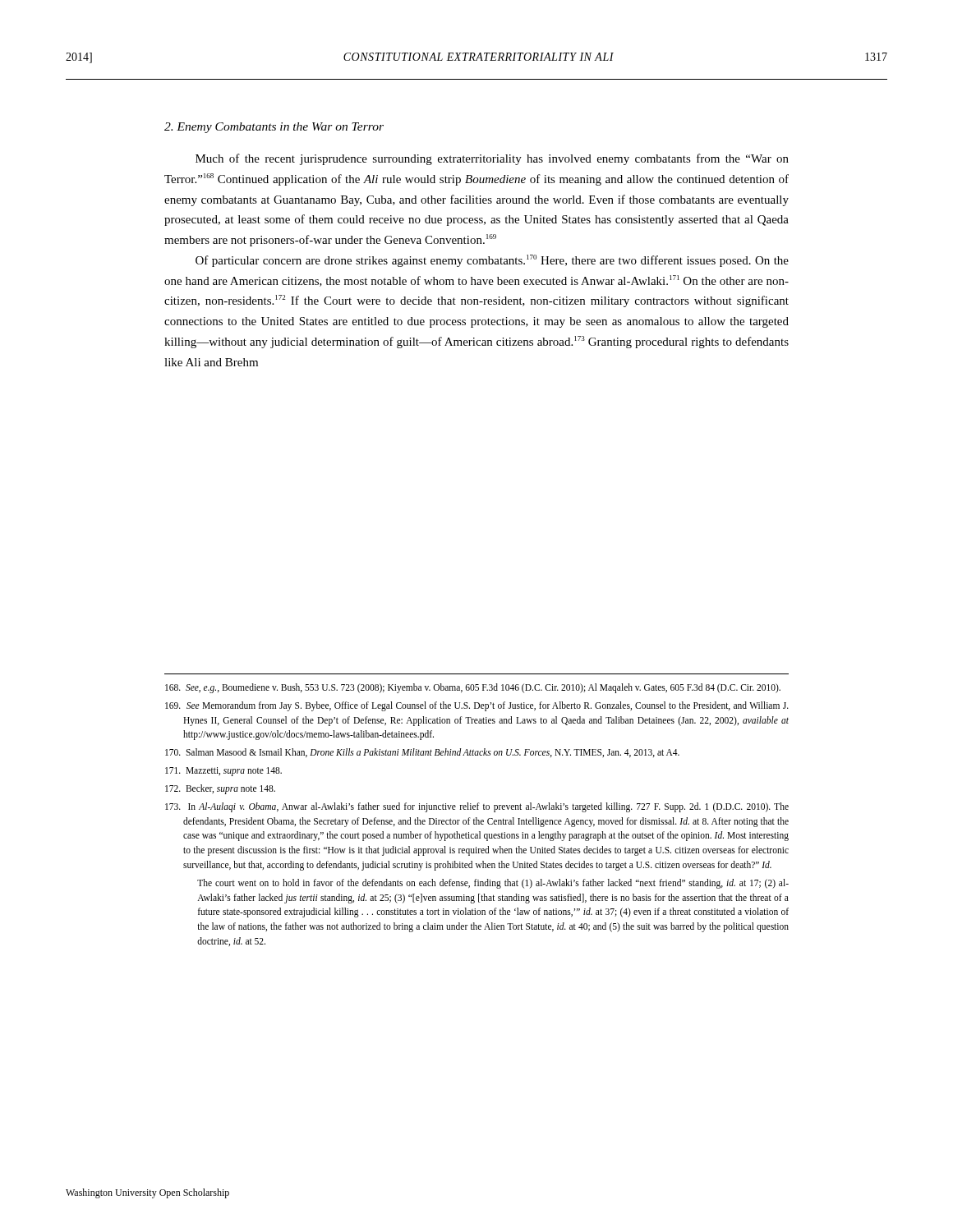Click on the text starting "See, e.g., Boumediene v. Bush, 553 U.S. 723"
This screenshot has height=1232, width=953.
473,687
